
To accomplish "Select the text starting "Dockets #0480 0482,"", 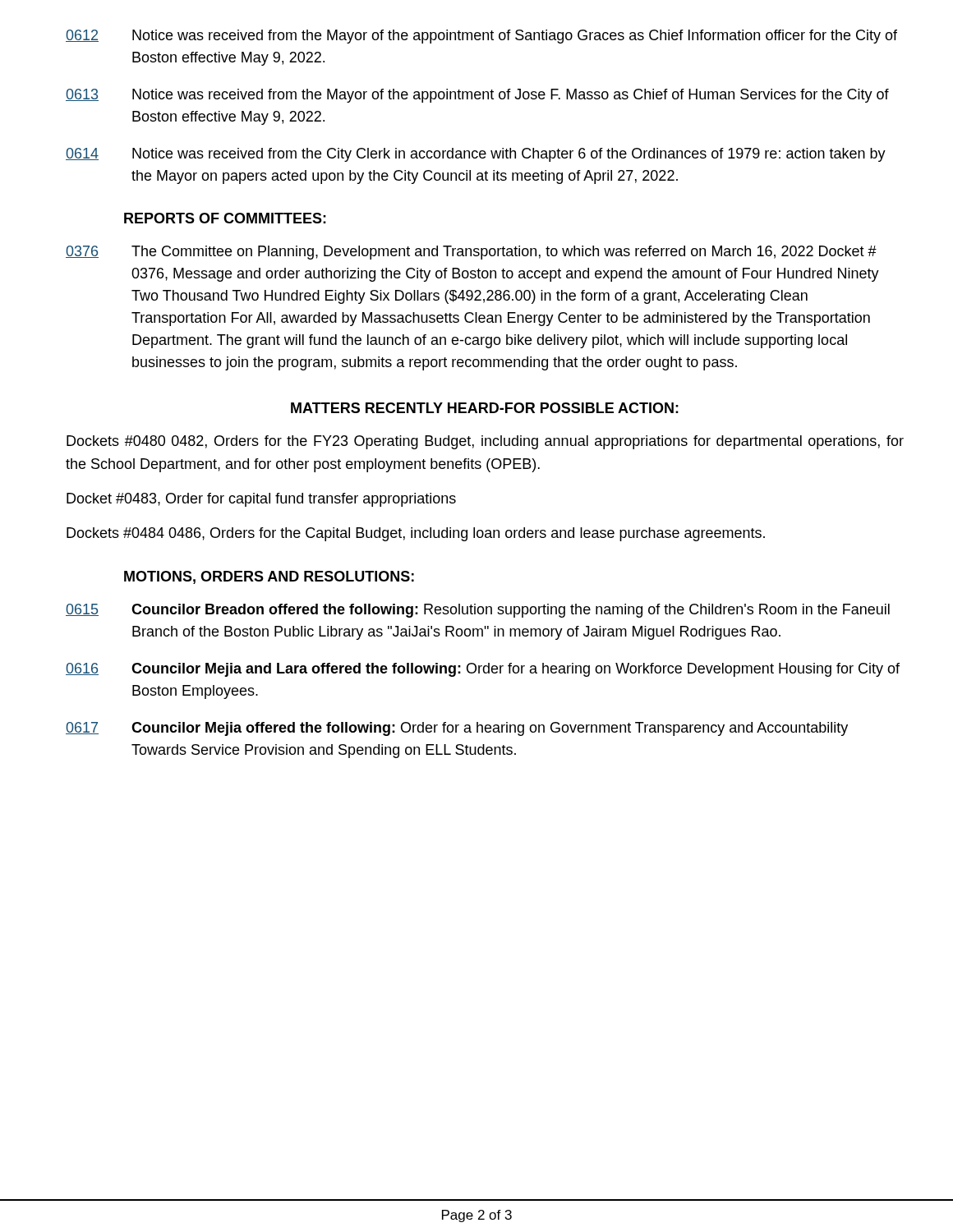I will 485,453.
